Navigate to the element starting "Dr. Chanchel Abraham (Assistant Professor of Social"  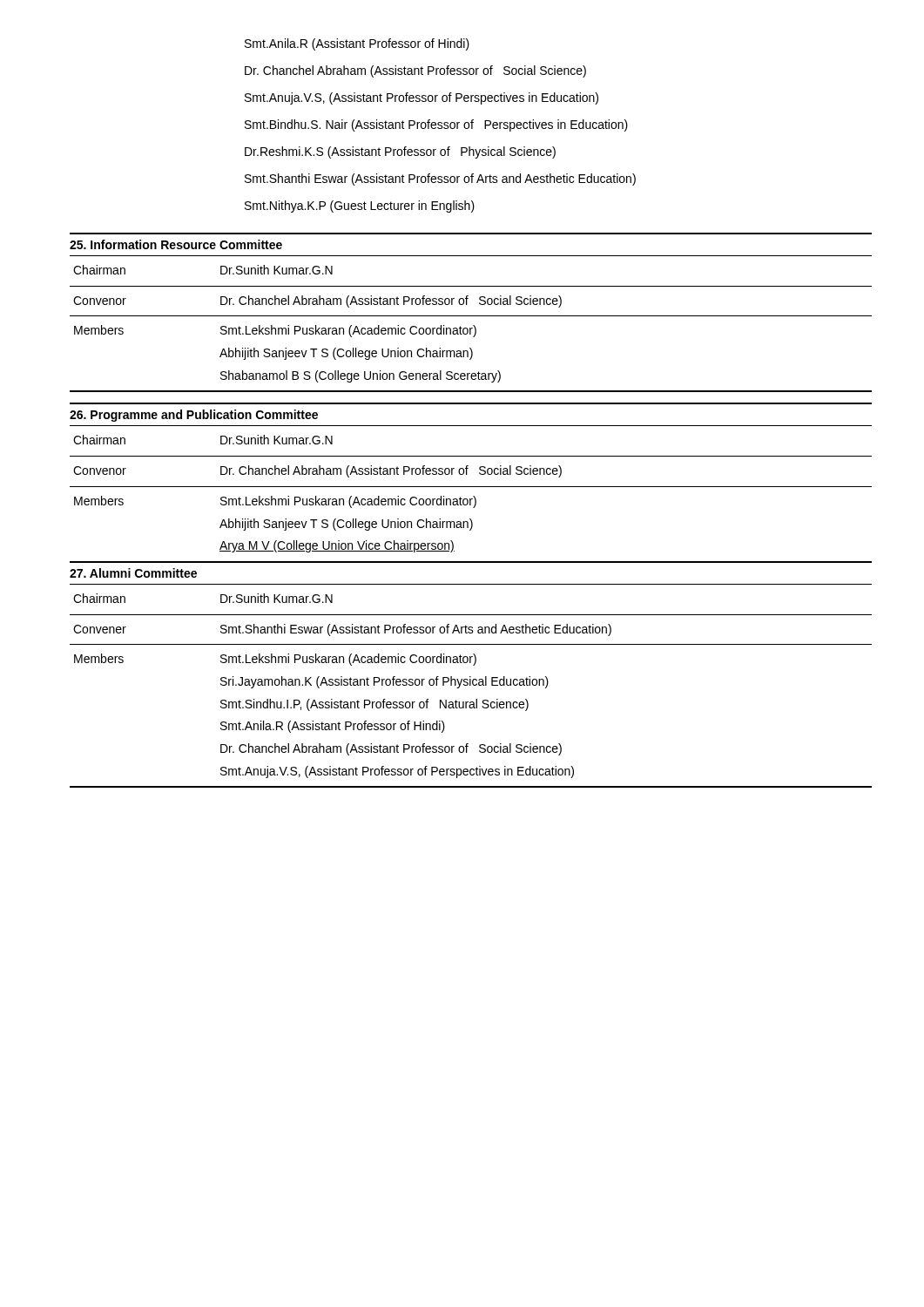(x=415, y=71)
